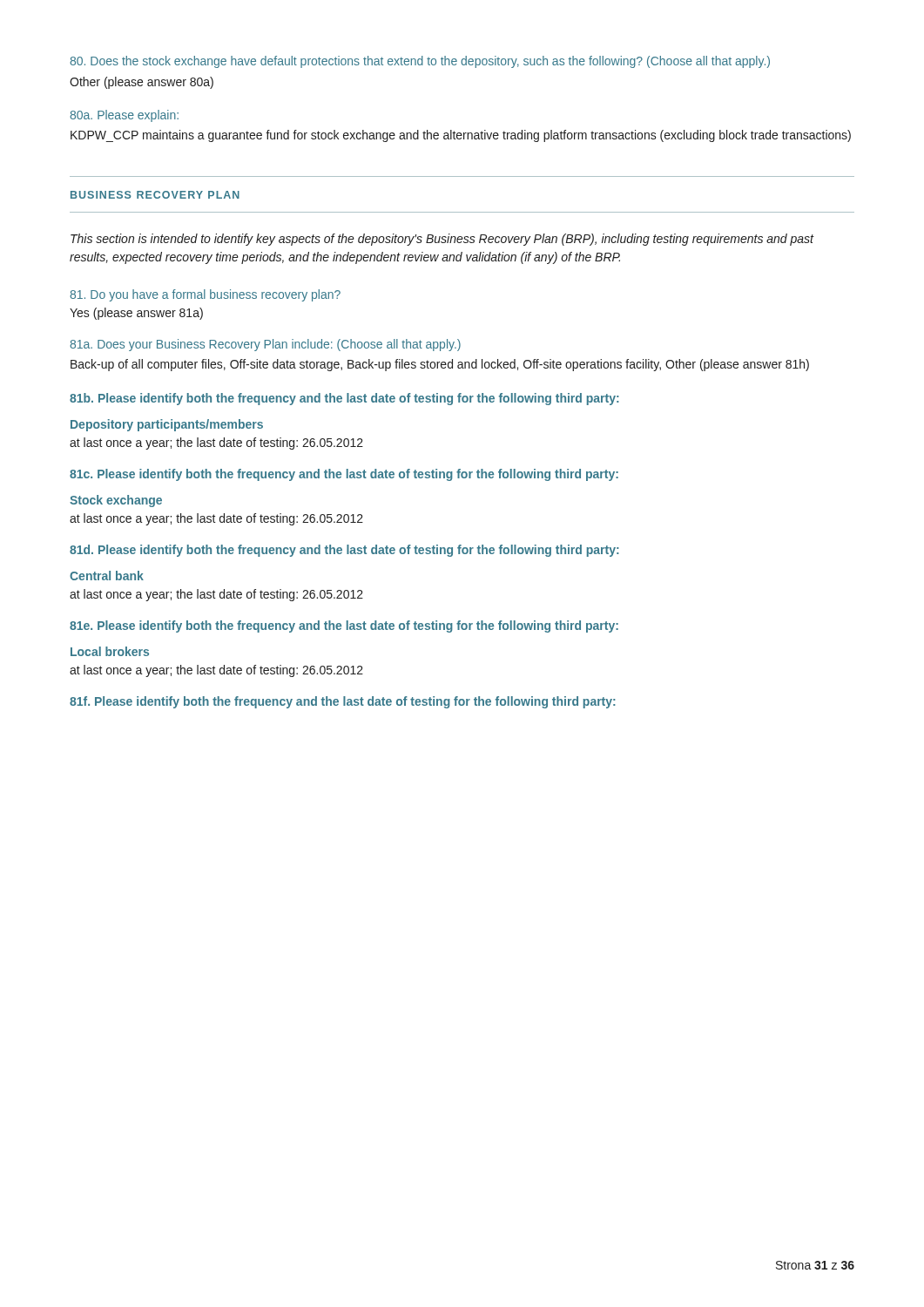
Task: Where is the section header that starts "81. Do you have a"?
Action: point(205,295)
